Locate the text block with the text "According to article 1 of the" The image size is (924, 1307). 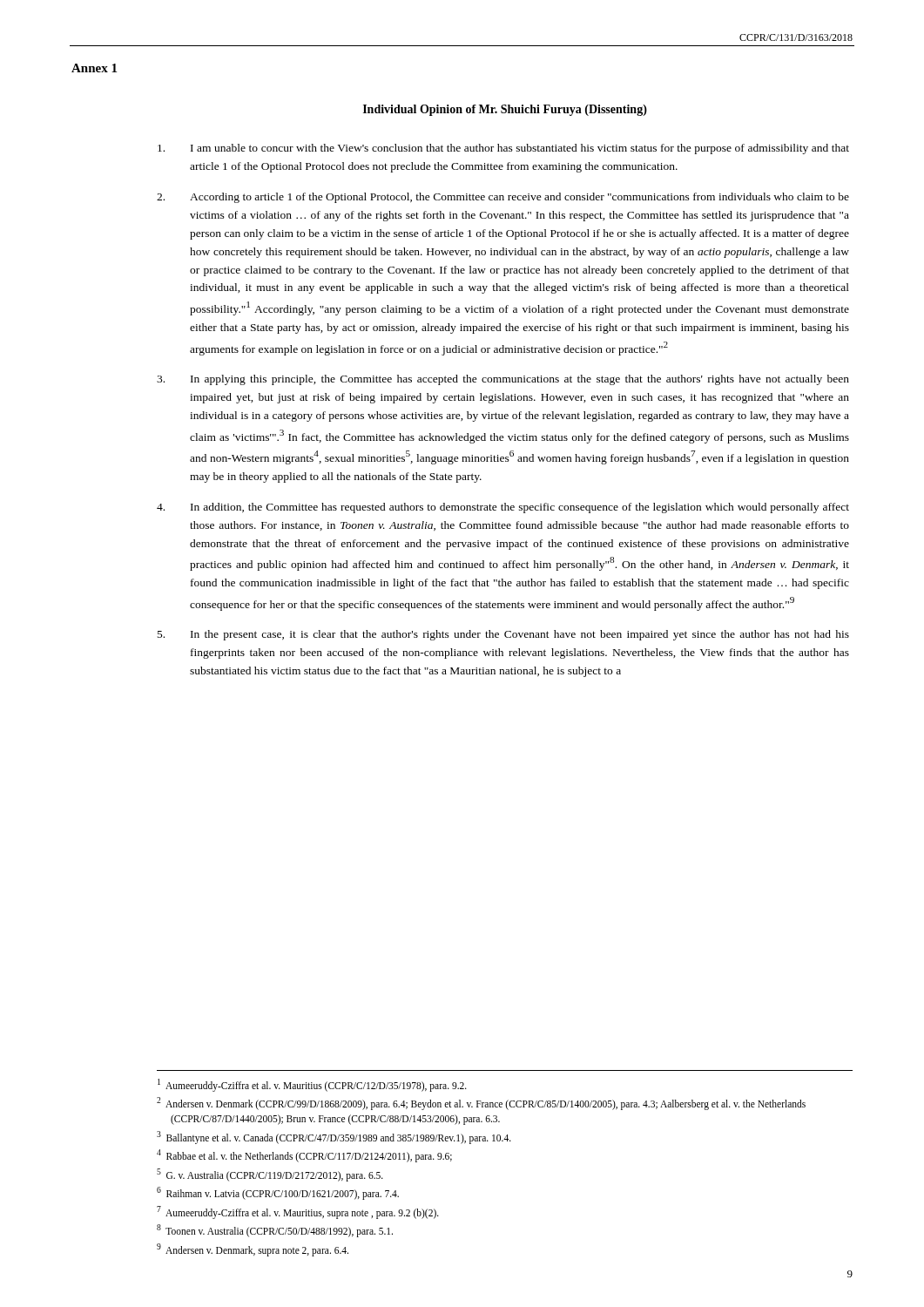[x=503, y=273]
